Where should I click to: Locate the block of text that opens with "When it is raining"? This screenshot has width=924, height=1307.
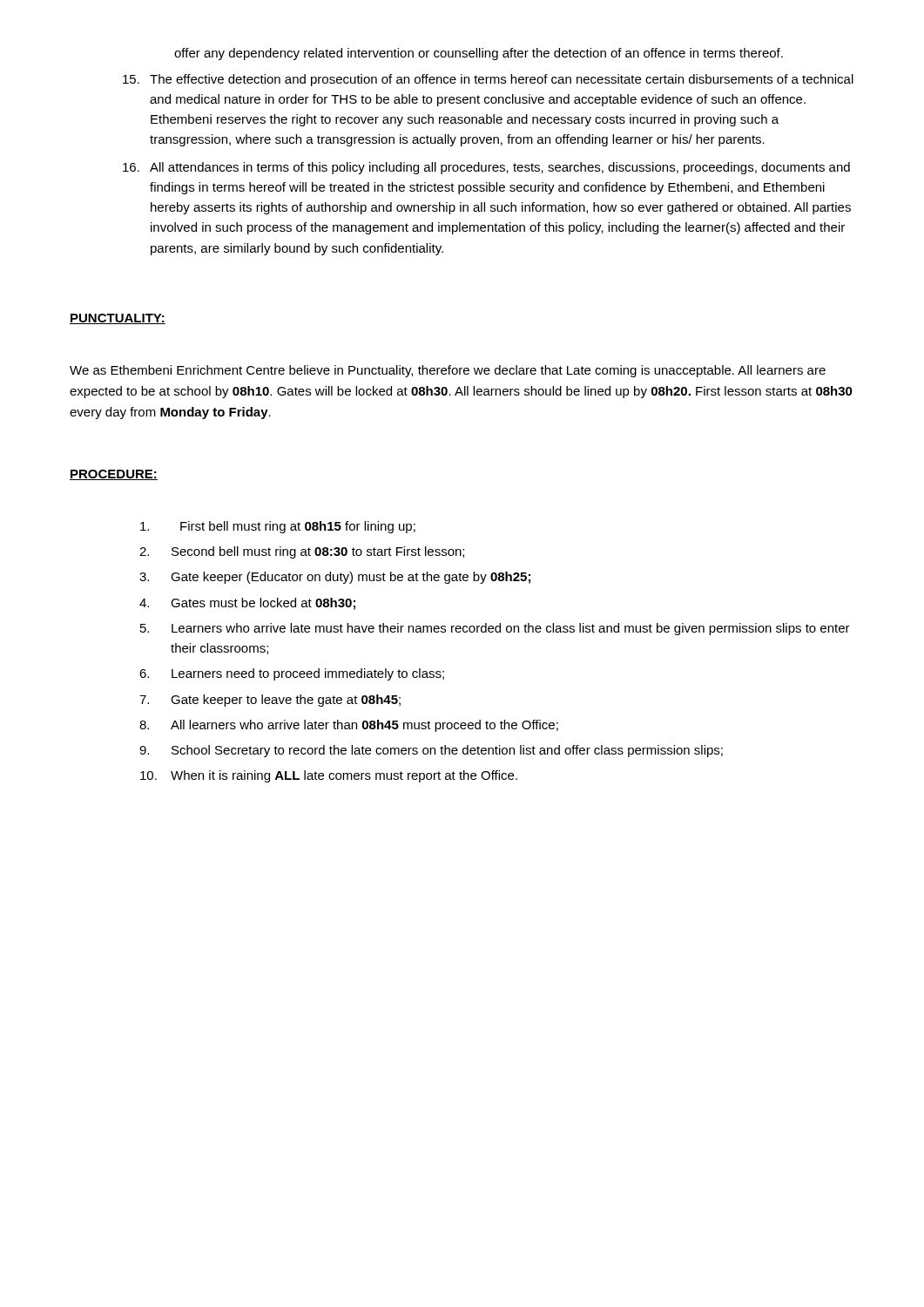[344, 775]
